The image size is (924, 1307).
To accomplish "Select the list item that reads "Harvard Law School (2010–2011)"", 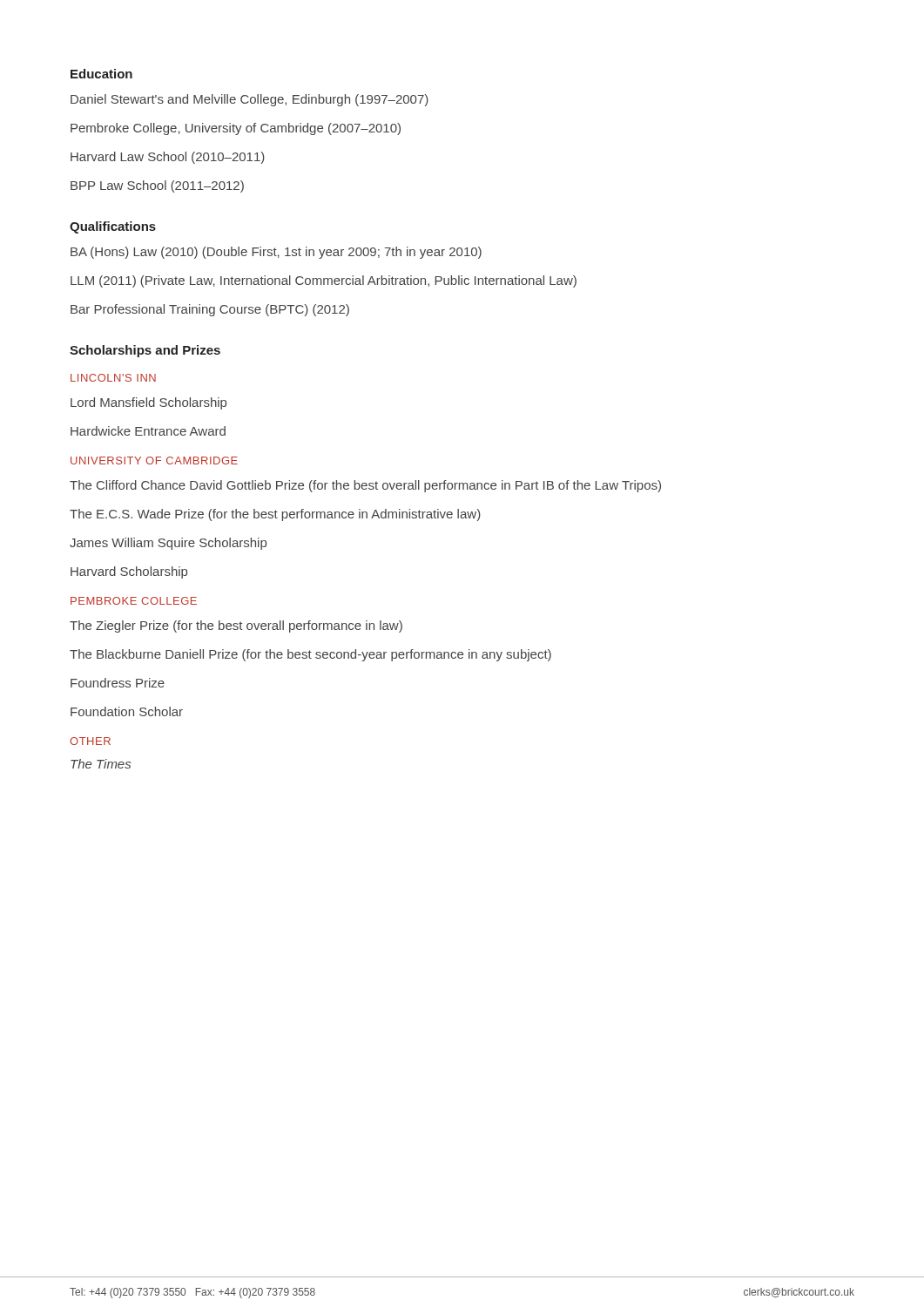I will (167, 156).
